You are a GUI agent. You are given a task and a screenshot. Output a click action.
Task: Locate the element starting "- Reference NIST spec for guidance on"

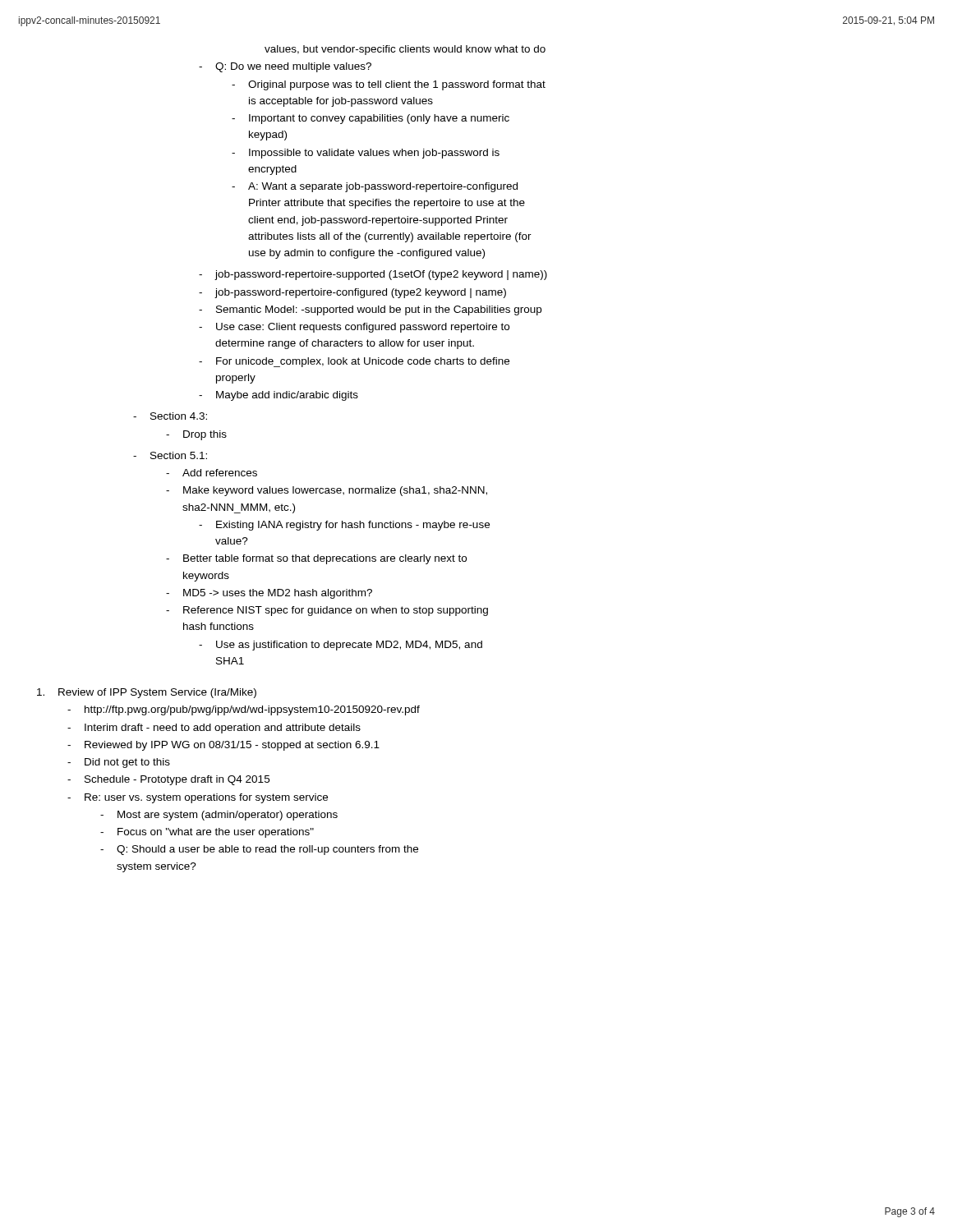(x=327, y=619)
